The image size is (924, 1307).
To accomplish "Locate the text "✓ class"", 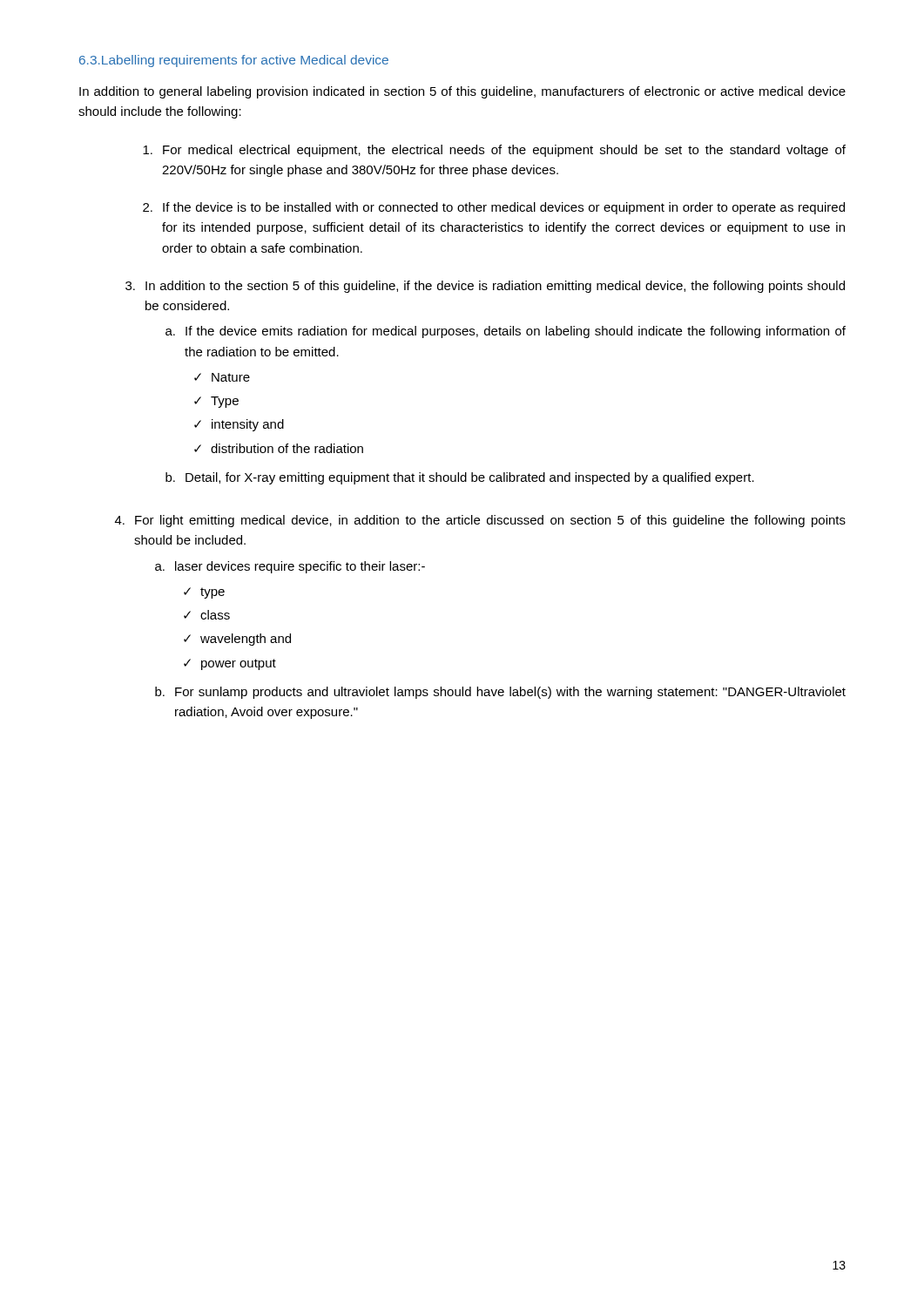I will pyautogui.click(x=207, y=615).
